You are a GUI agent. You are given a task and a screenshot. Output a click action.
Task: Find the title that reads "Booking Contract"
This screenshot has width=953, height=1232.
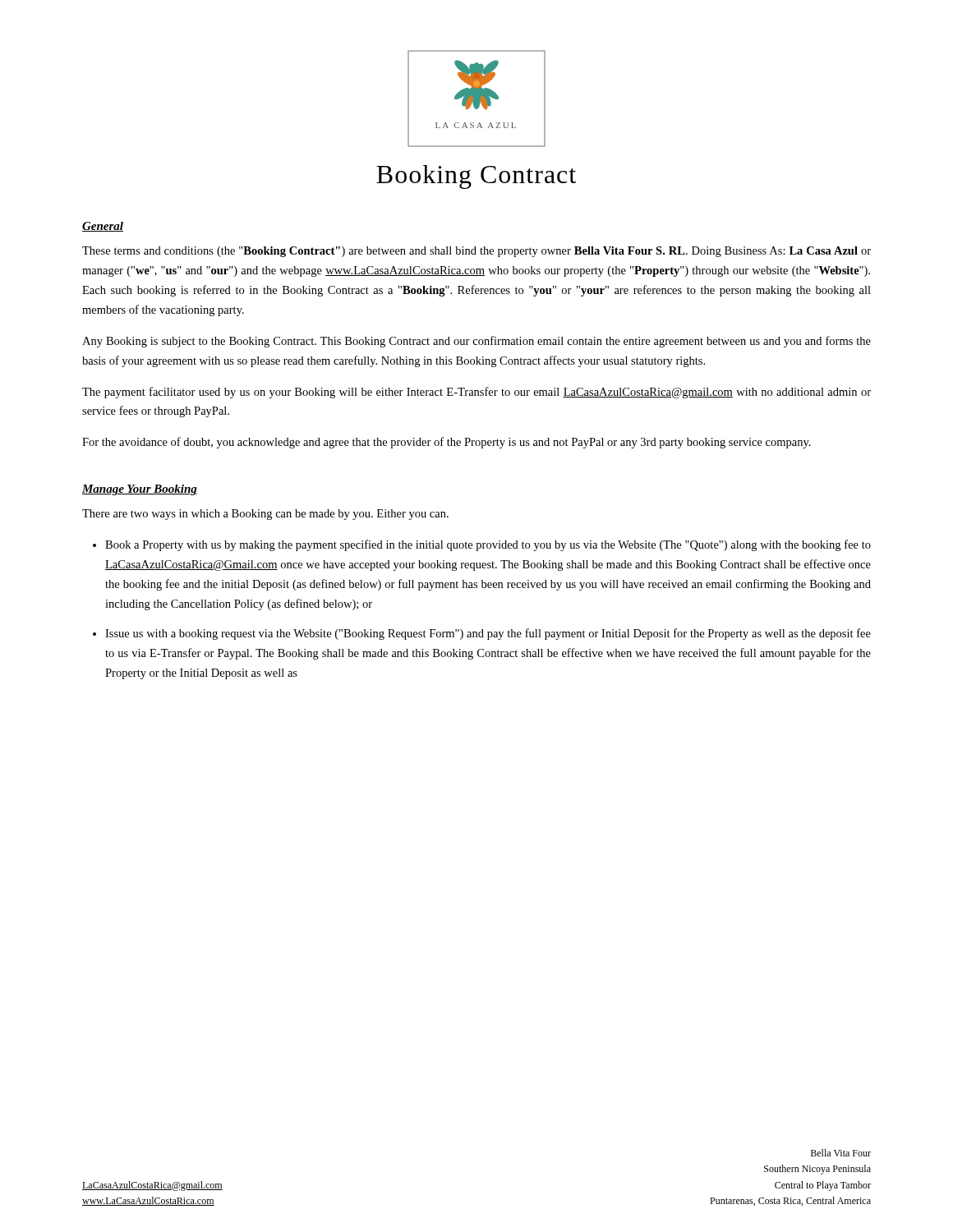point(476,174)
